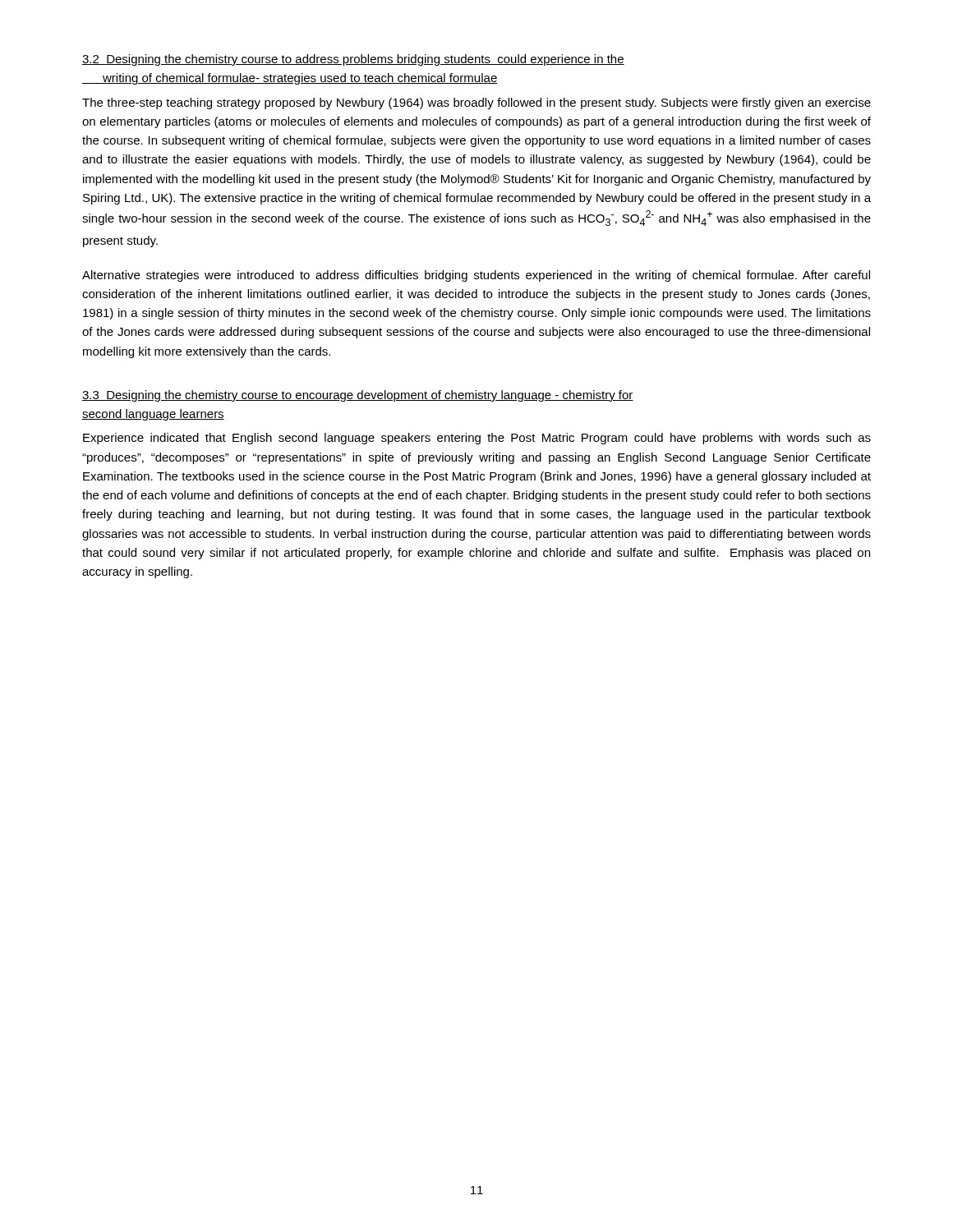The width and height of the screenshot is (953, 1232).
Task: Click the section header that begins "3.3 Designing the chemistry course to encourage"
Action: point(358,404)
